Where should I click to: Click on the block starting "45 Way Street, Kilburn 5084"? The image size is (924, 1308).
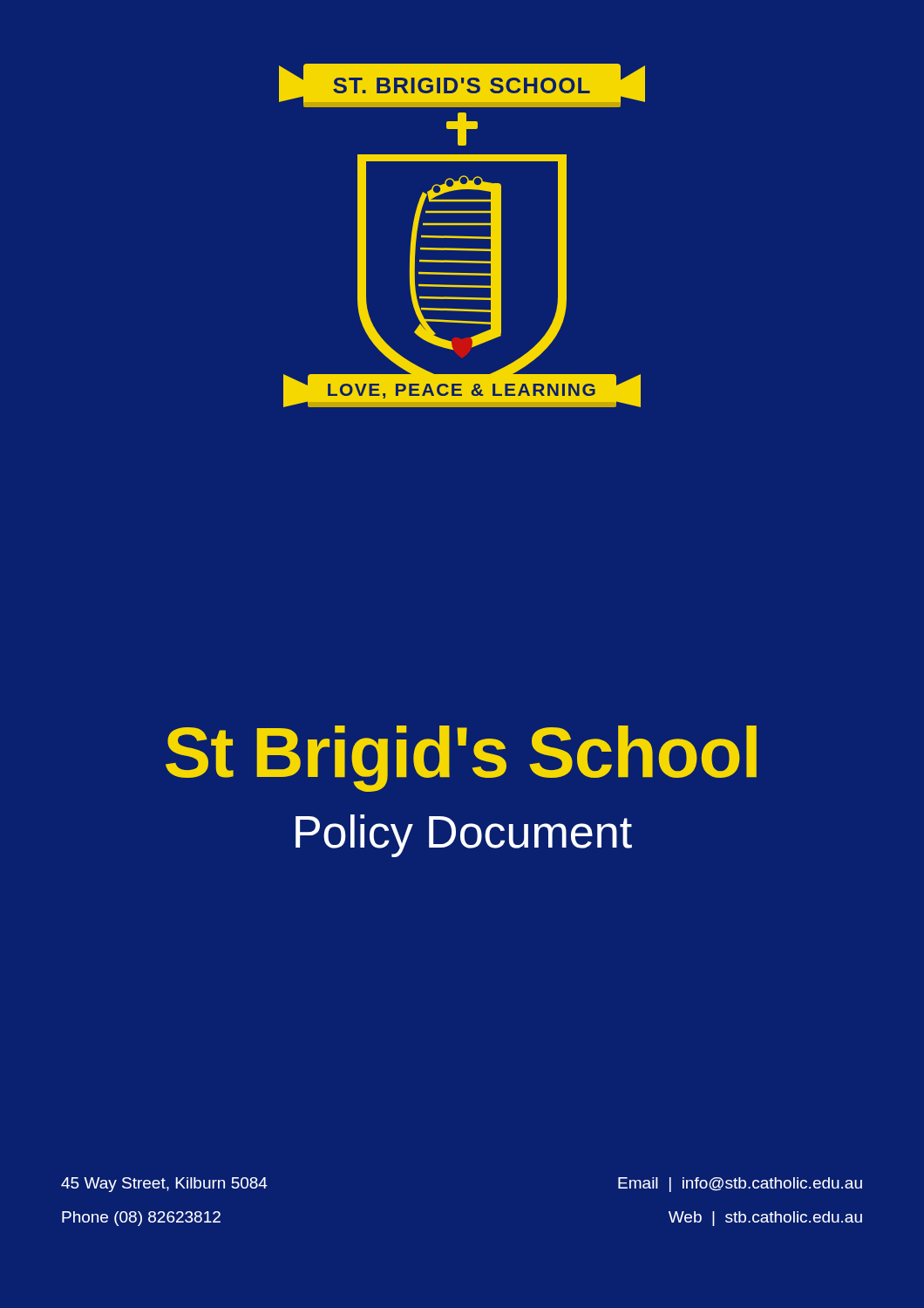click(164, 1183)
